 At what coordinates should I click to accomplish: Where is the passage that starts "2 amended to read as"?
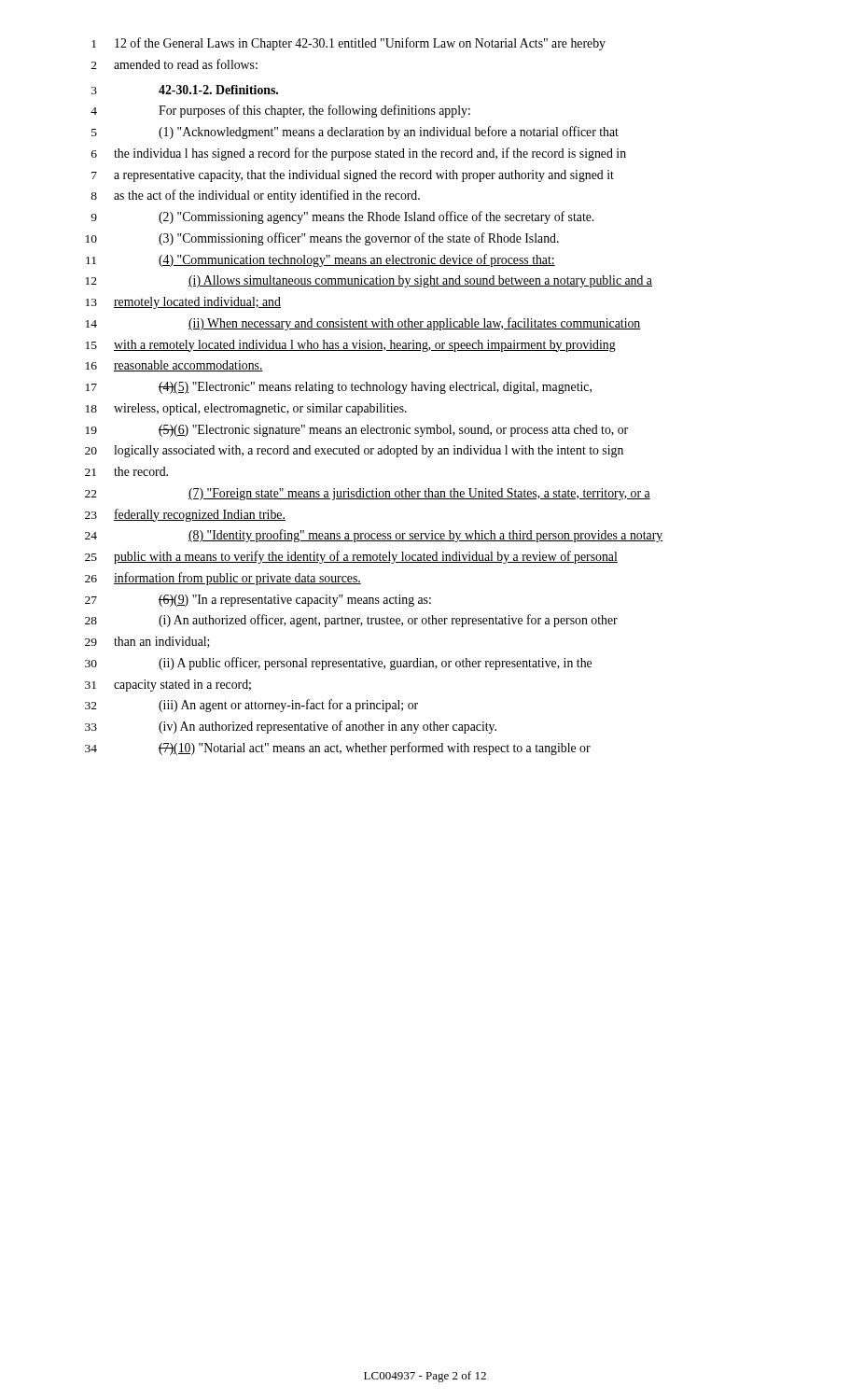(x=174, y=64)
